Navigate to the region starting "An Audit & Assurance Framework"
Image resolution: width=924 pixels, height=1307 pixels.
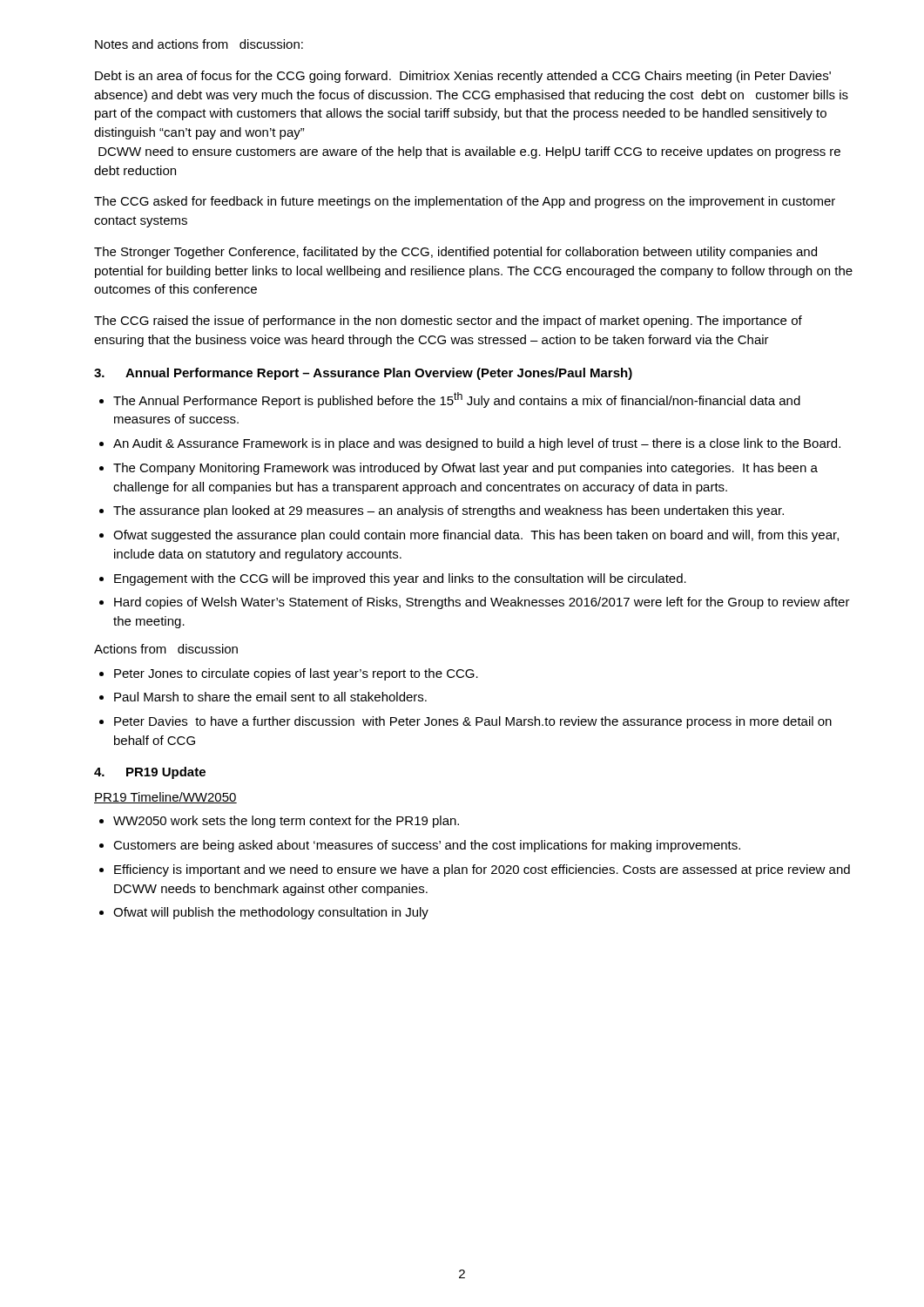[484, 443]
